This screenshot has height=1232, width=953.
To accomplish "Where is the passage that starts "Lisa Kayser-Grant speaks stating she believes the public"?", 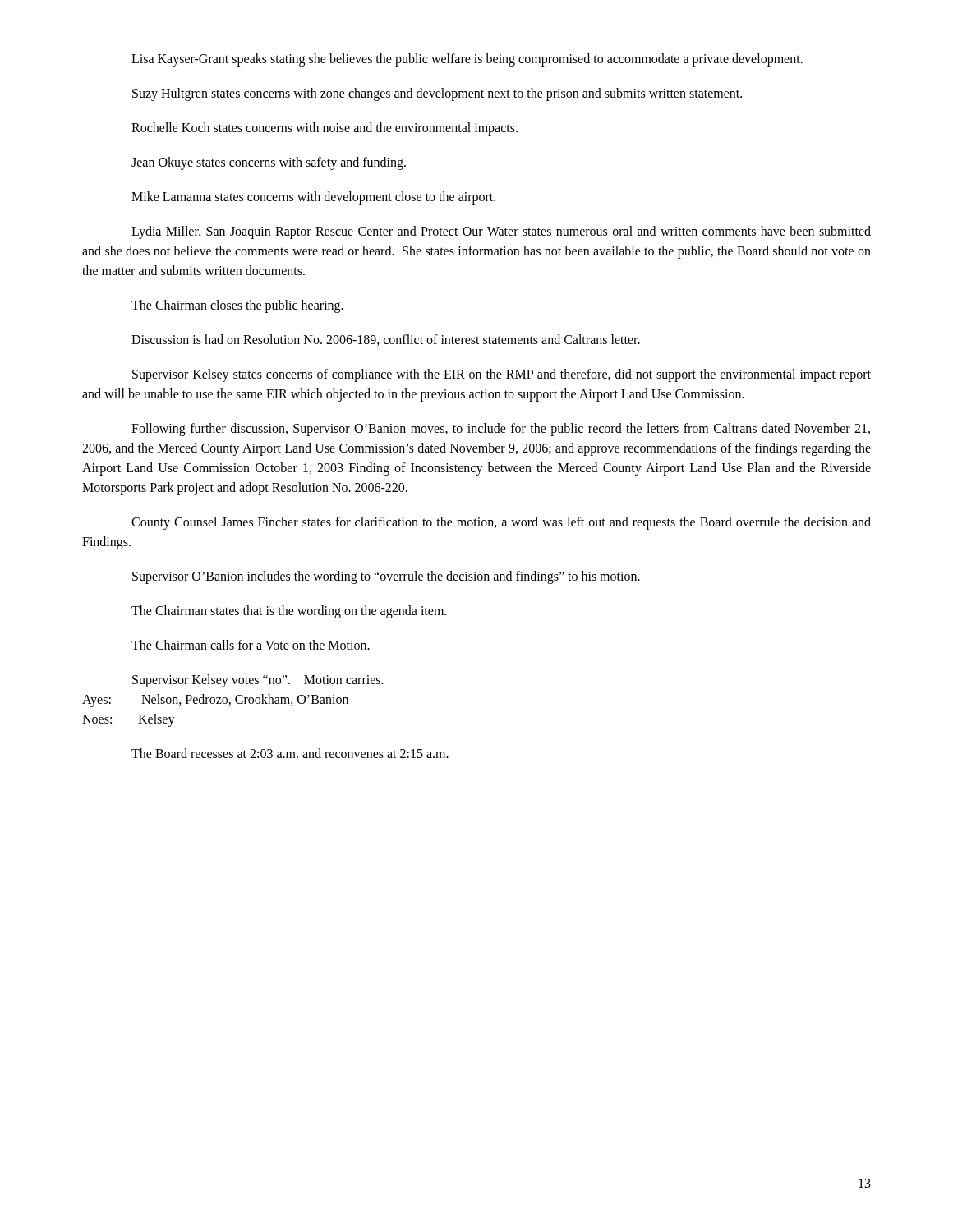I will click(467, 59).
